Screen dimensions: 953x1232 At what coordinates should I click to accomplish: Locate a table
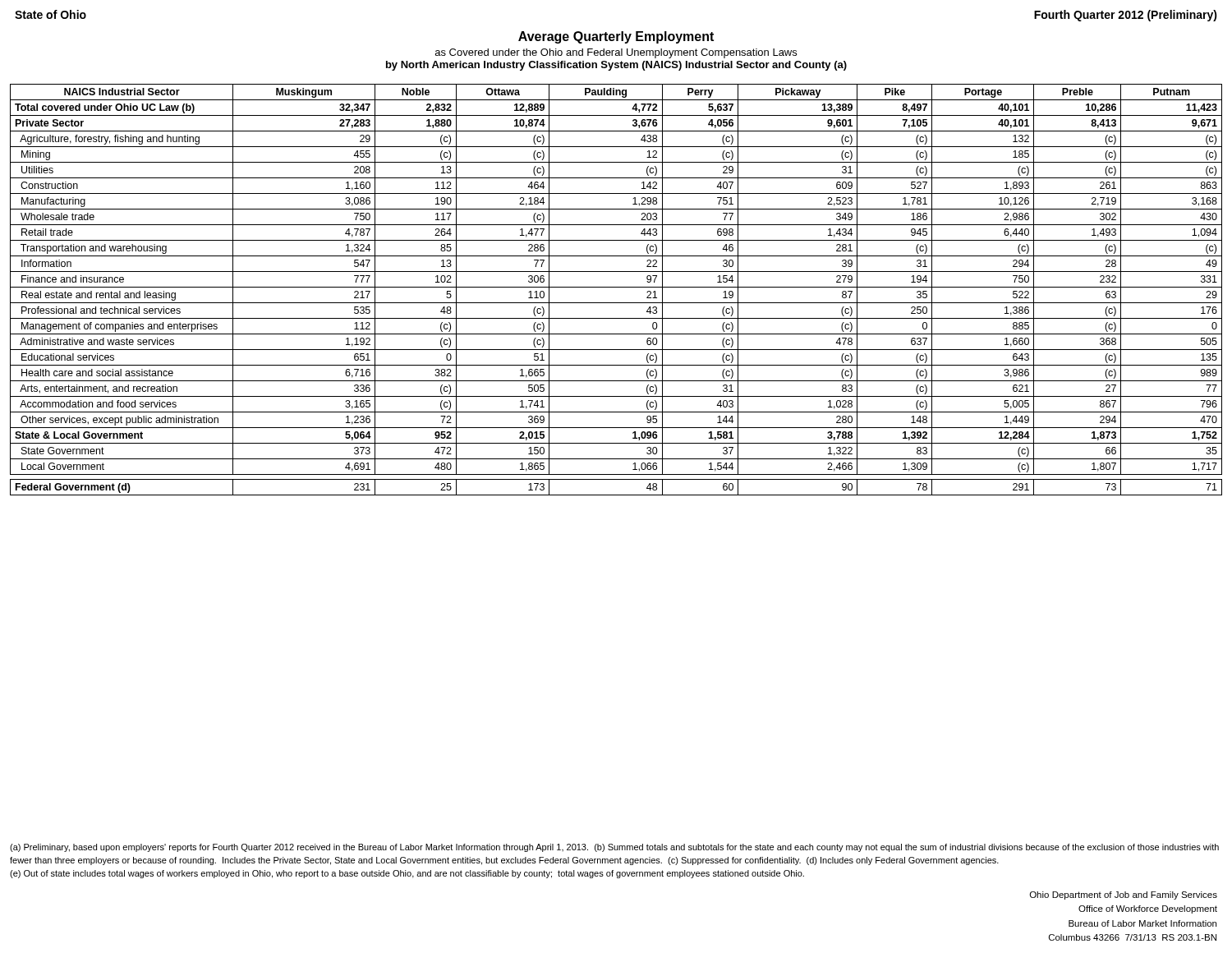pos(616,290)
